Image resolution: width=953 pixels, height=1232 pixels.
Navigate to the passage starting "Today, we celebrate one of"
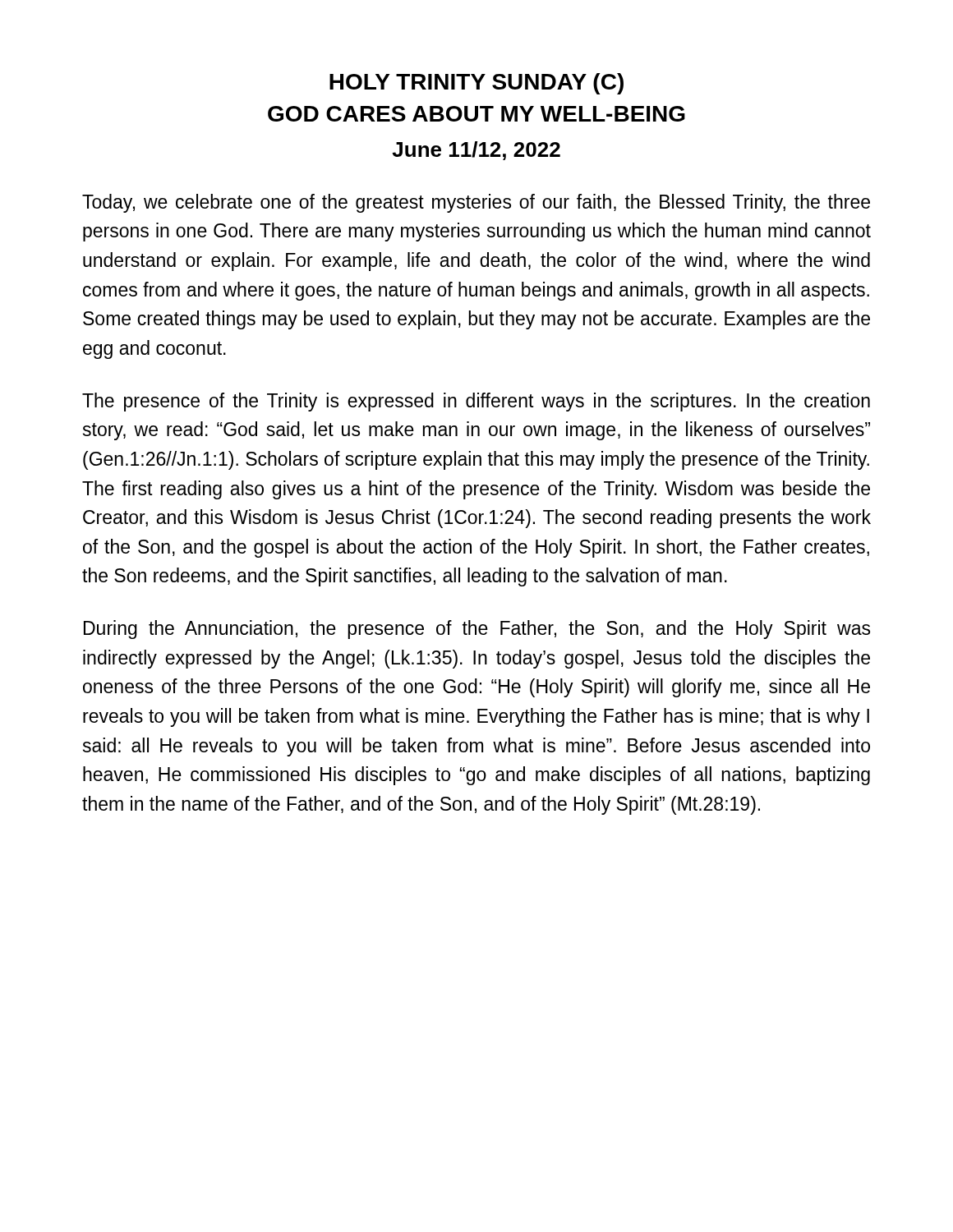pos(476,275)
